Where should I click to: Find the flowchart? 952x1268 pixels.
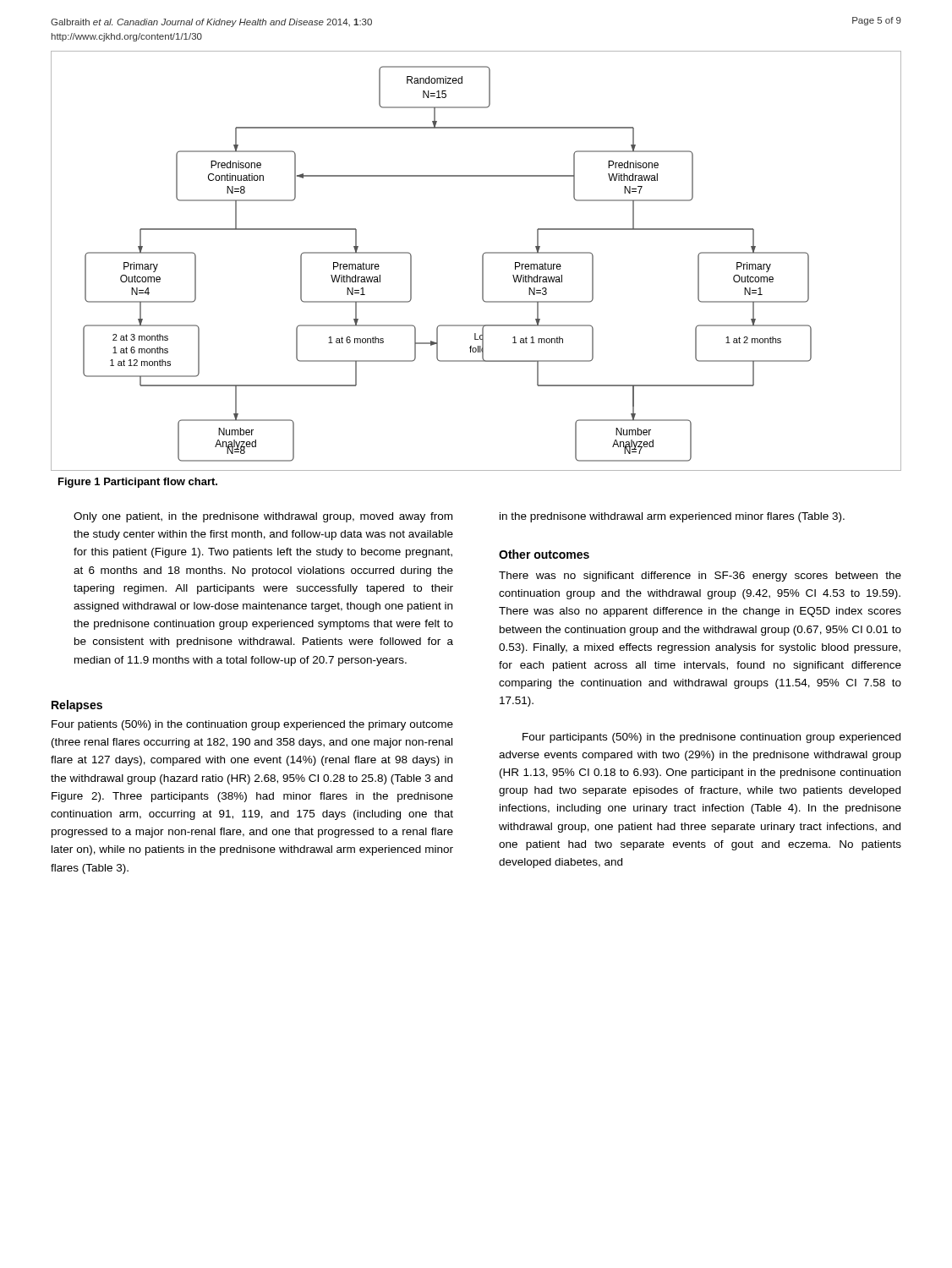[476, 261]
